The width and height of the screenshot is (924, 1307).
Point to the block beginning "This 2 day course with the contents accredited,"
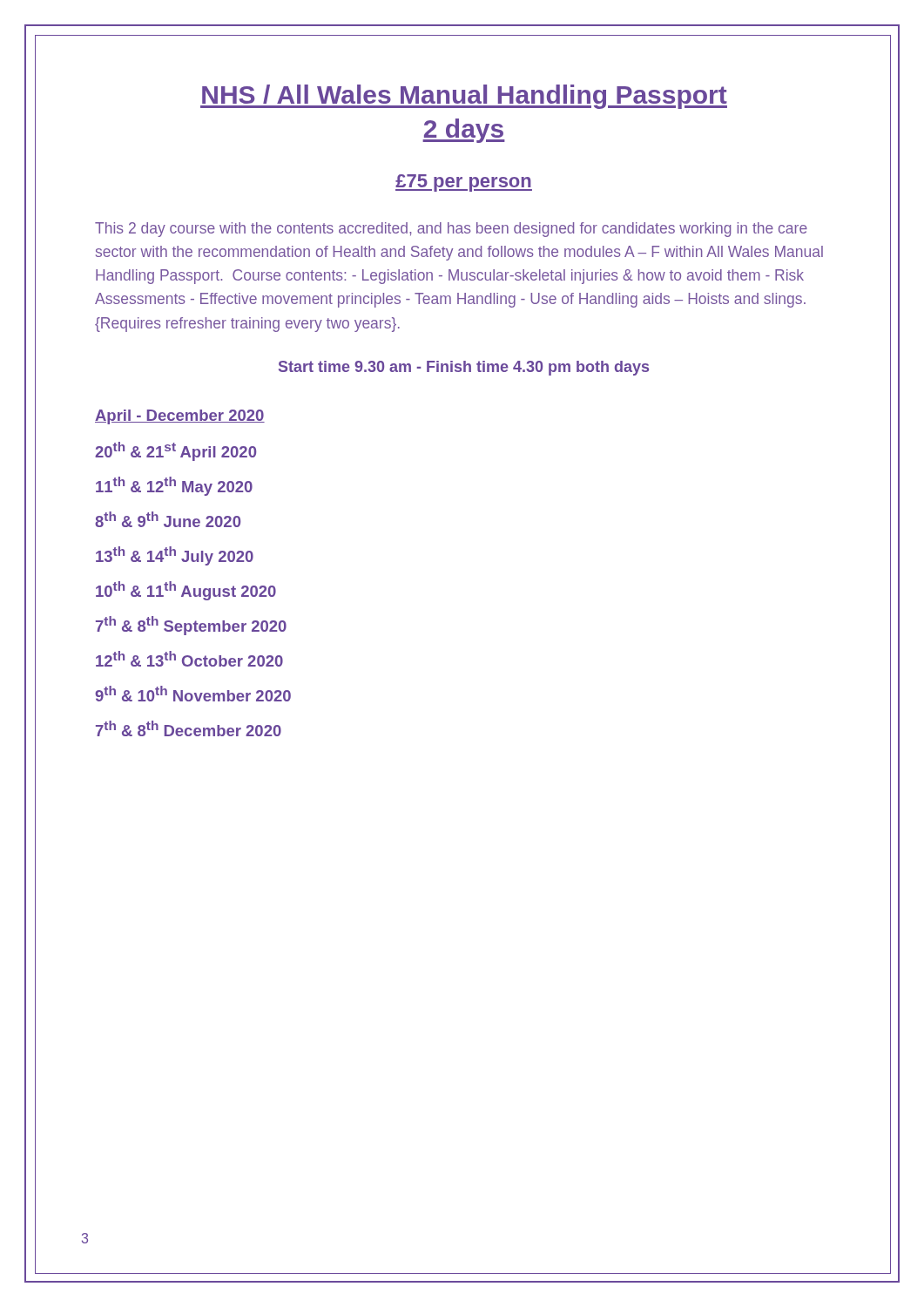tap(459, 276)
